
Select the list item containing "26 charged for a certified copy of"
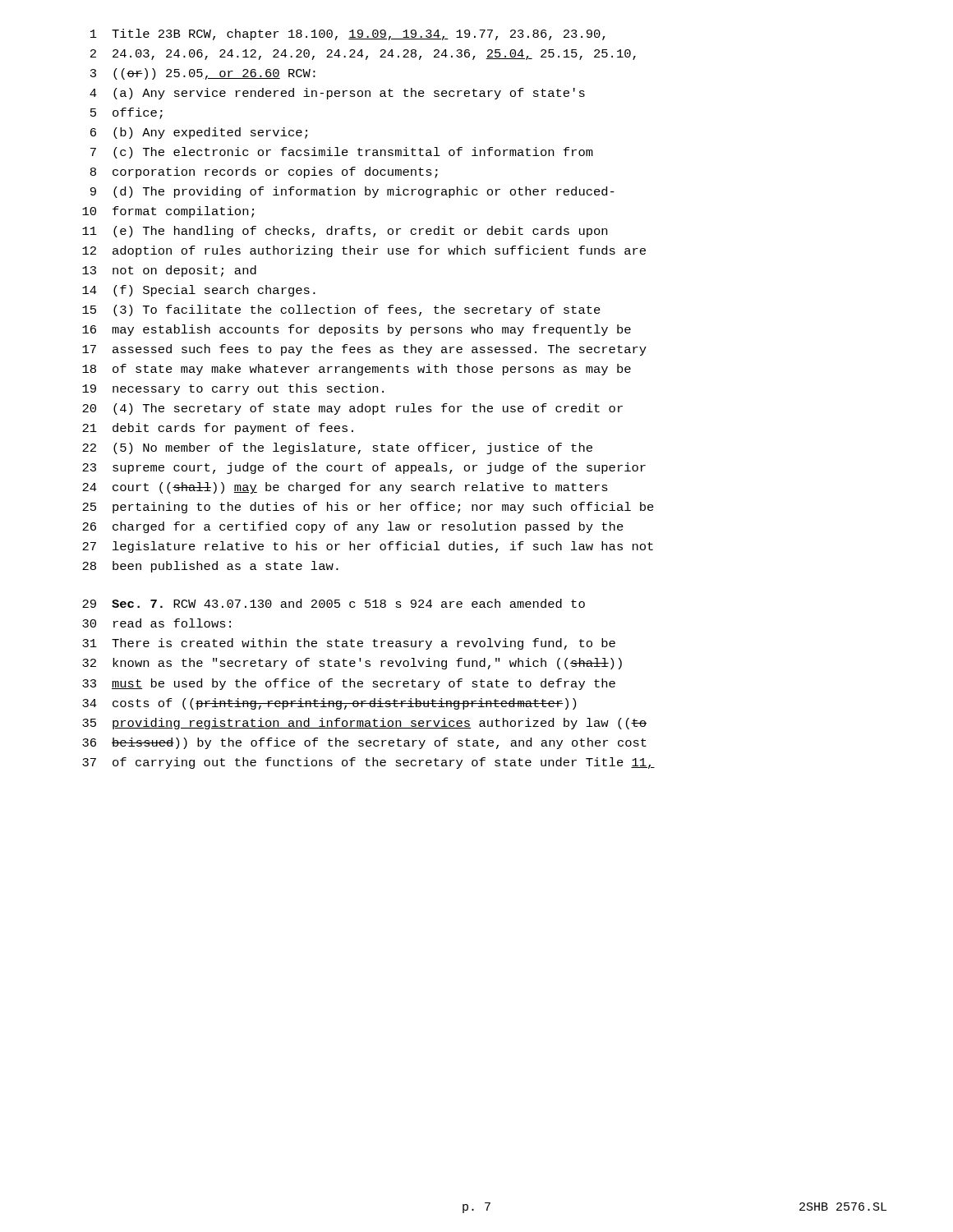point(476,528)
